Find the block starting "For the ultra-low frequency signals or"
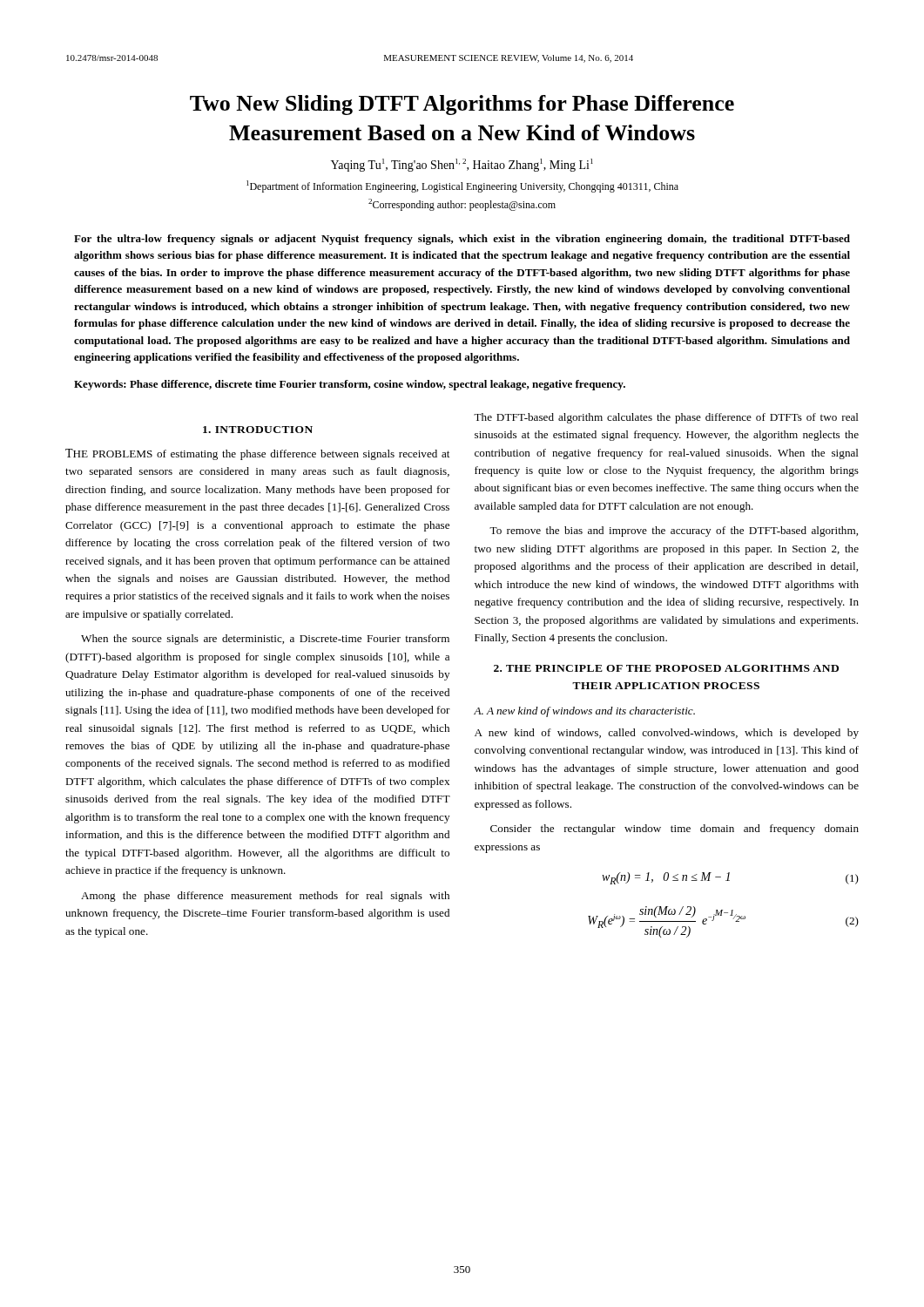Viewport: 924px width, 1307px height. click(462, 298)
